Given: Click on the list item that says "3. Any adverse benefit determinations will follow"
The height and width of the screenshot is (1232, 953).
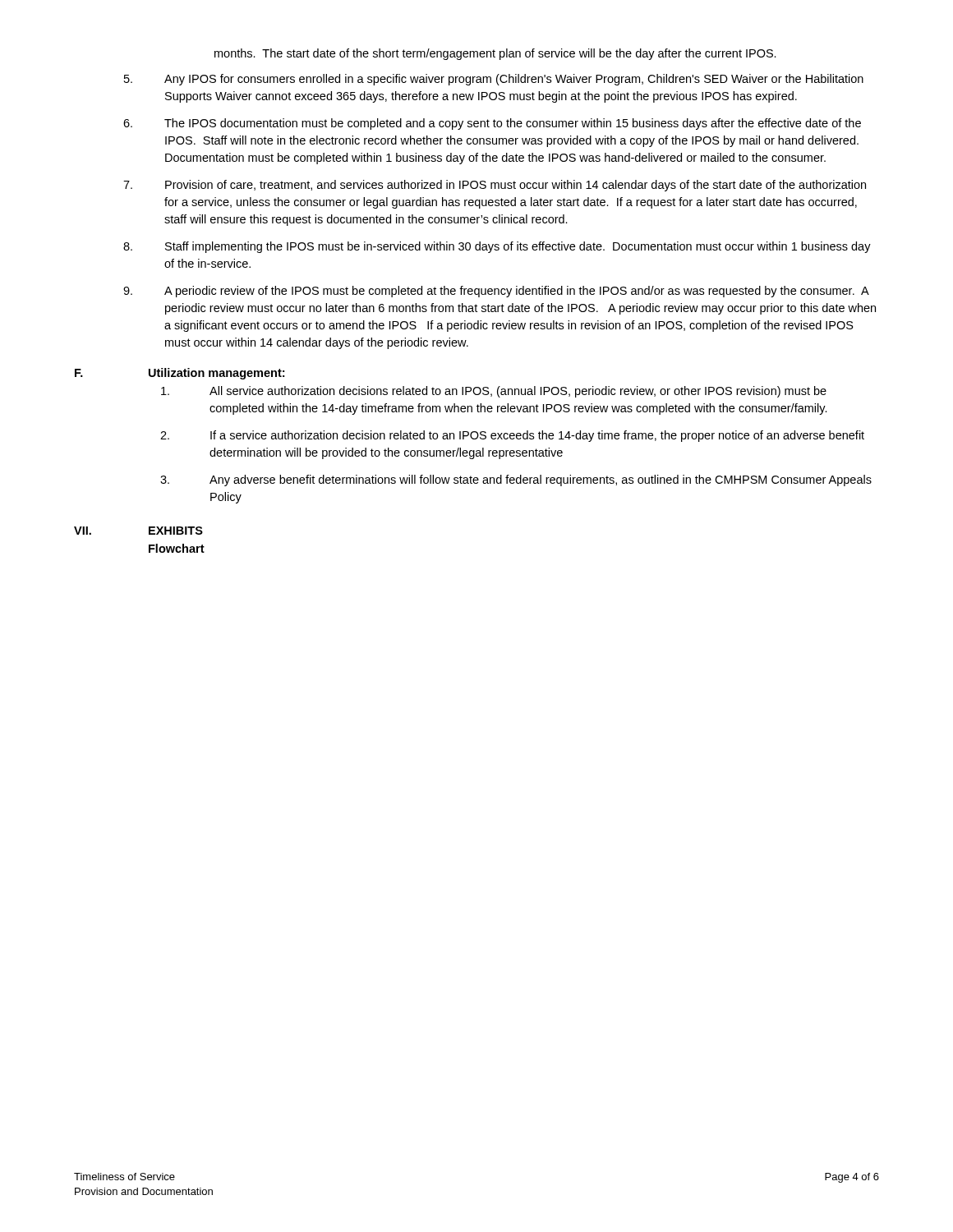Looking at the screenshot, I should [513, 489].
